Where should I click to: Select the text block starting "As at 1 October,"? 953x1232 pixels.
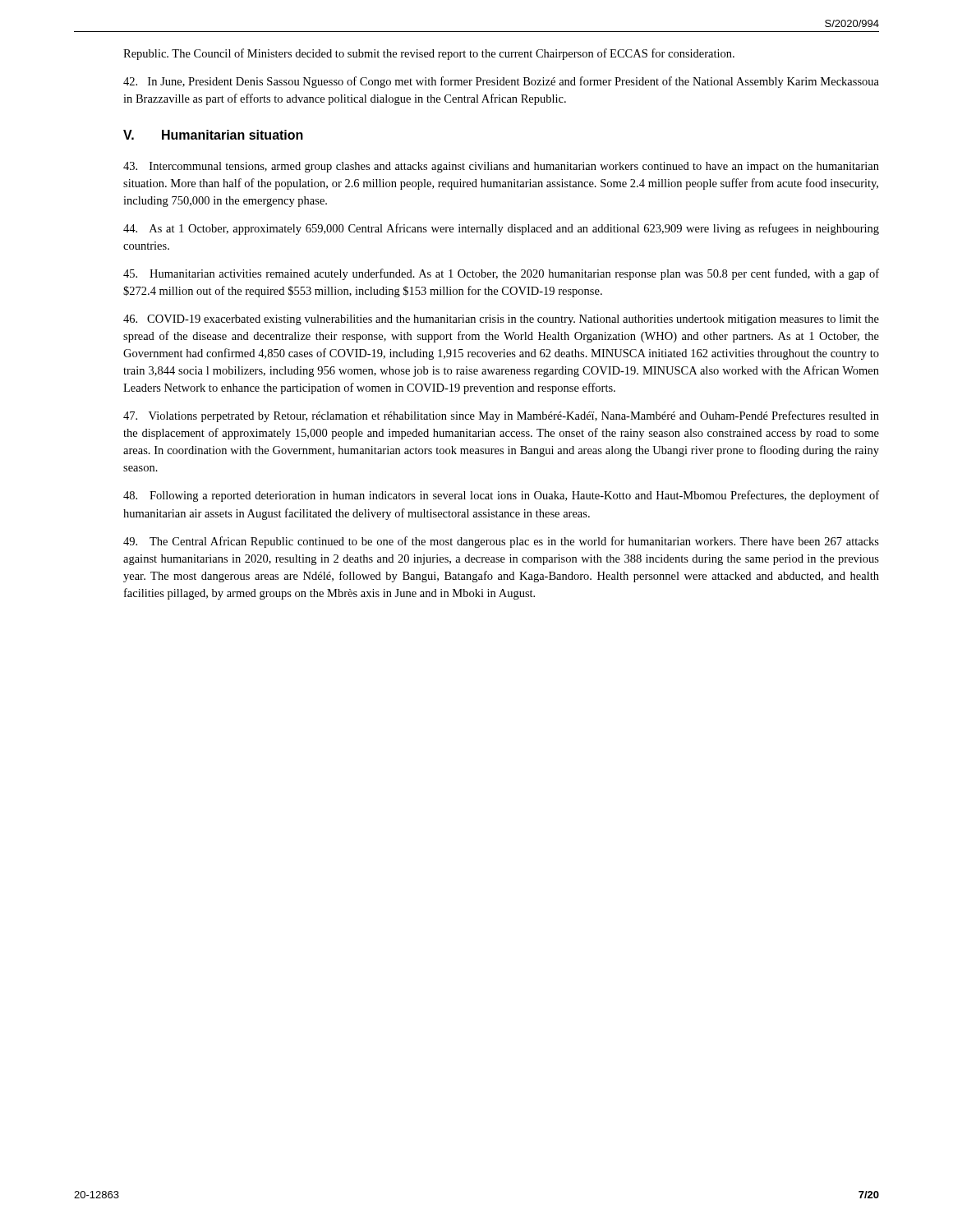click(501, 237)
